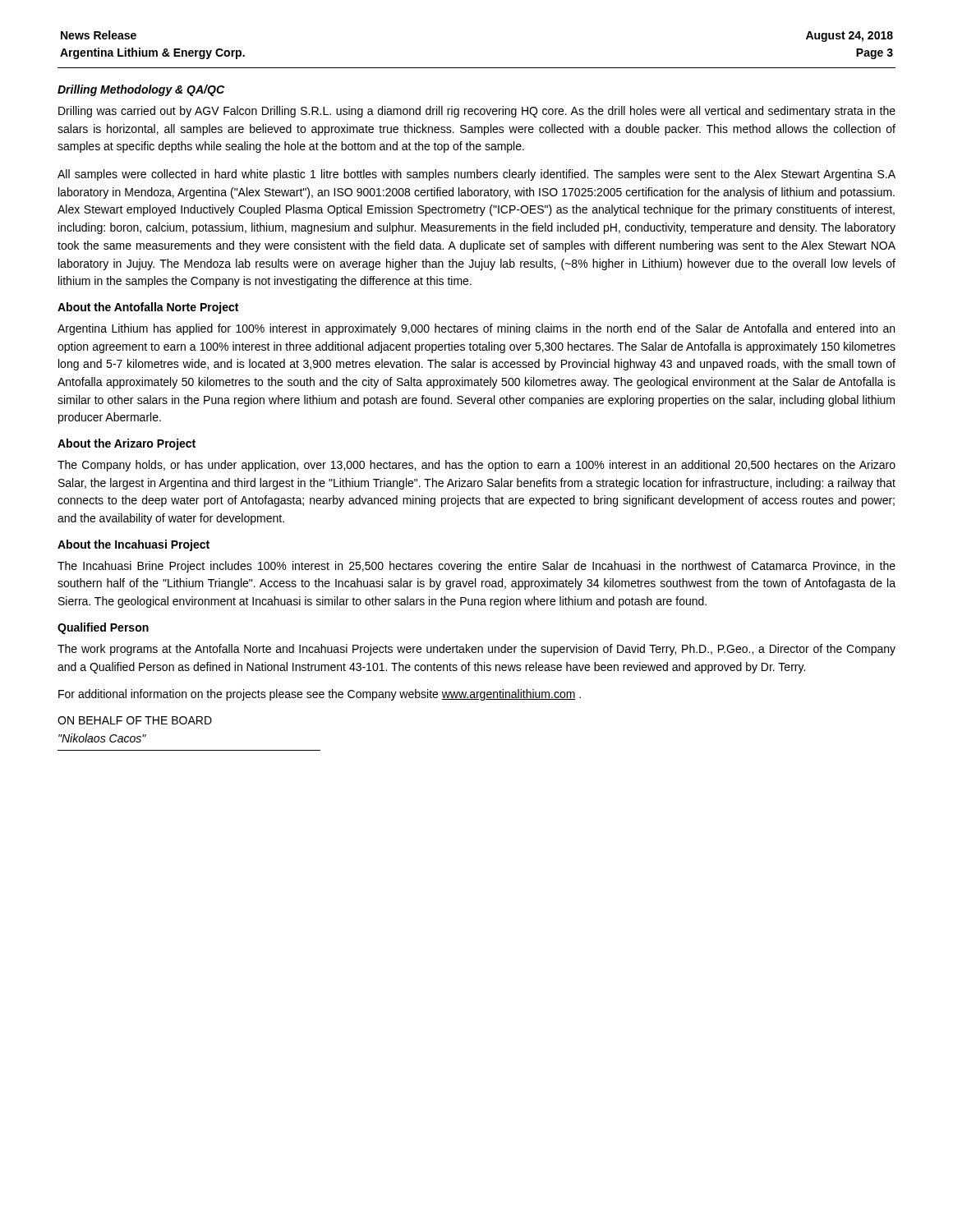Find the passage starting "About the Incahuasi Project"

tap(134, 544)
